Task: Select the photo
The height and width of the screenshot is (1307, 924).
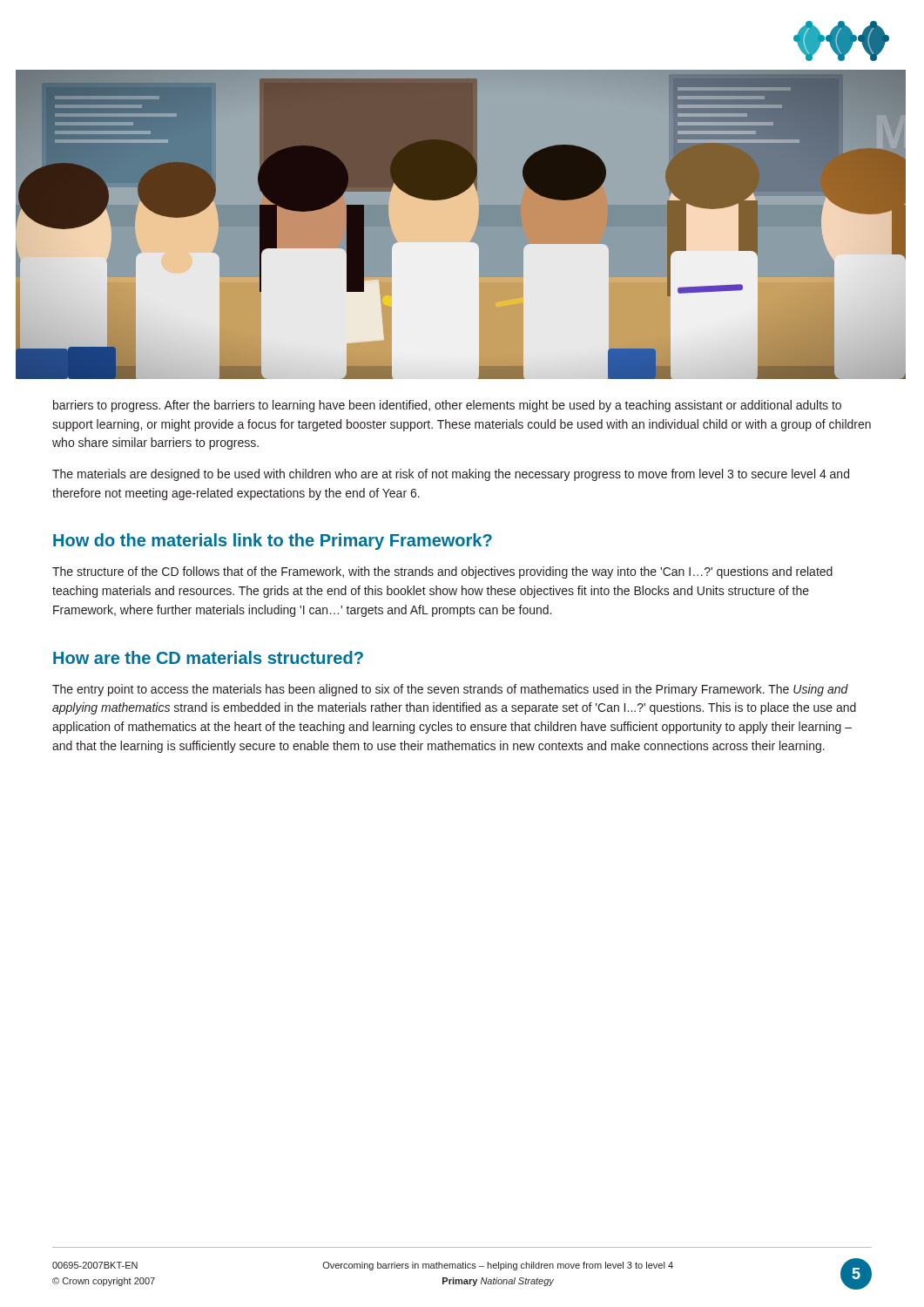Action: click(469, 224)
